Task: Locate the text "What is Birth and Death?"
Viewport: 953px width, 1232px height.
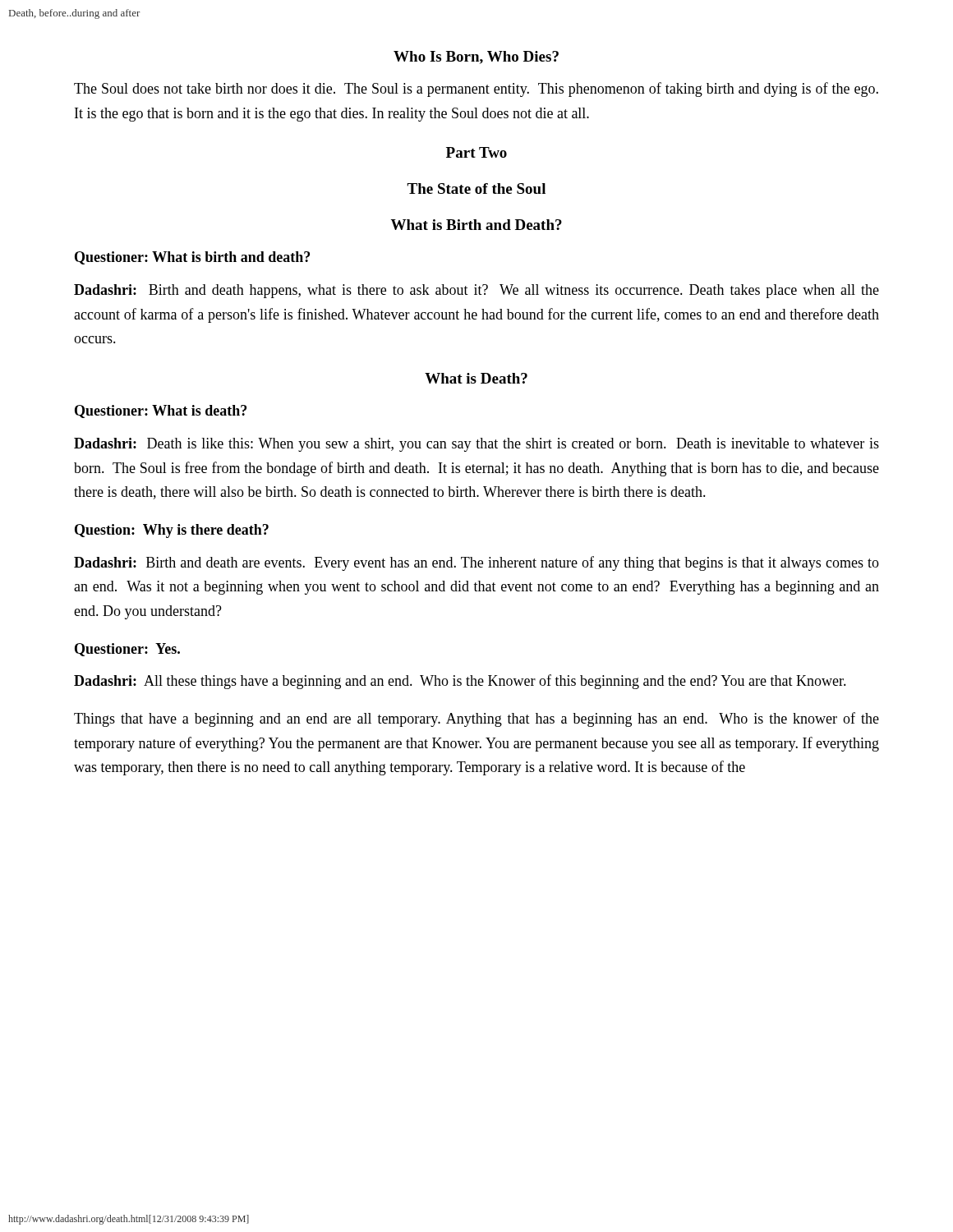Action: point(476,225)
